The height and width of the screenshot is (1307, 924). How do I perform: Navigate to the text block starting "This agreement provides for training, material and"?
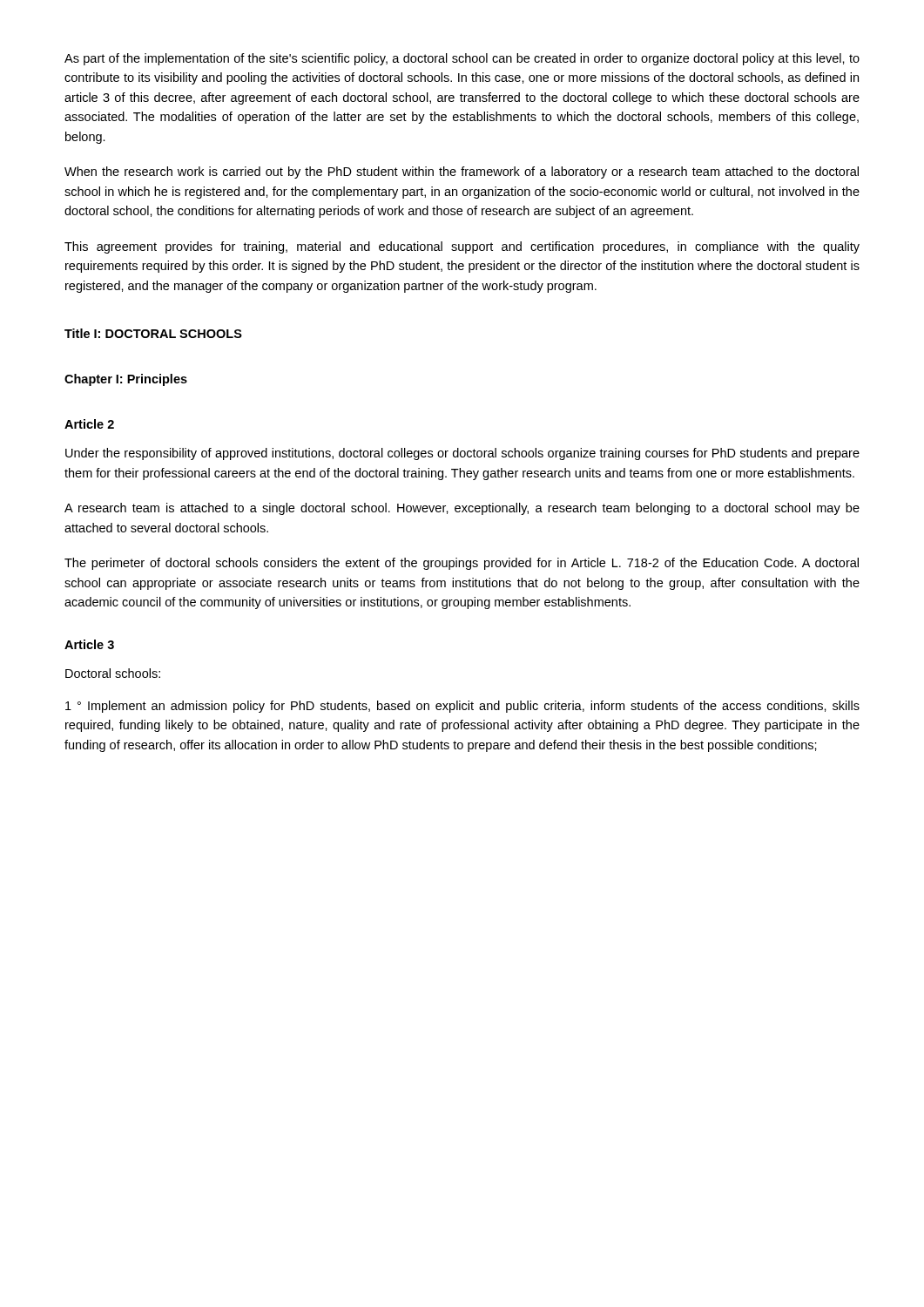(462, 266)
